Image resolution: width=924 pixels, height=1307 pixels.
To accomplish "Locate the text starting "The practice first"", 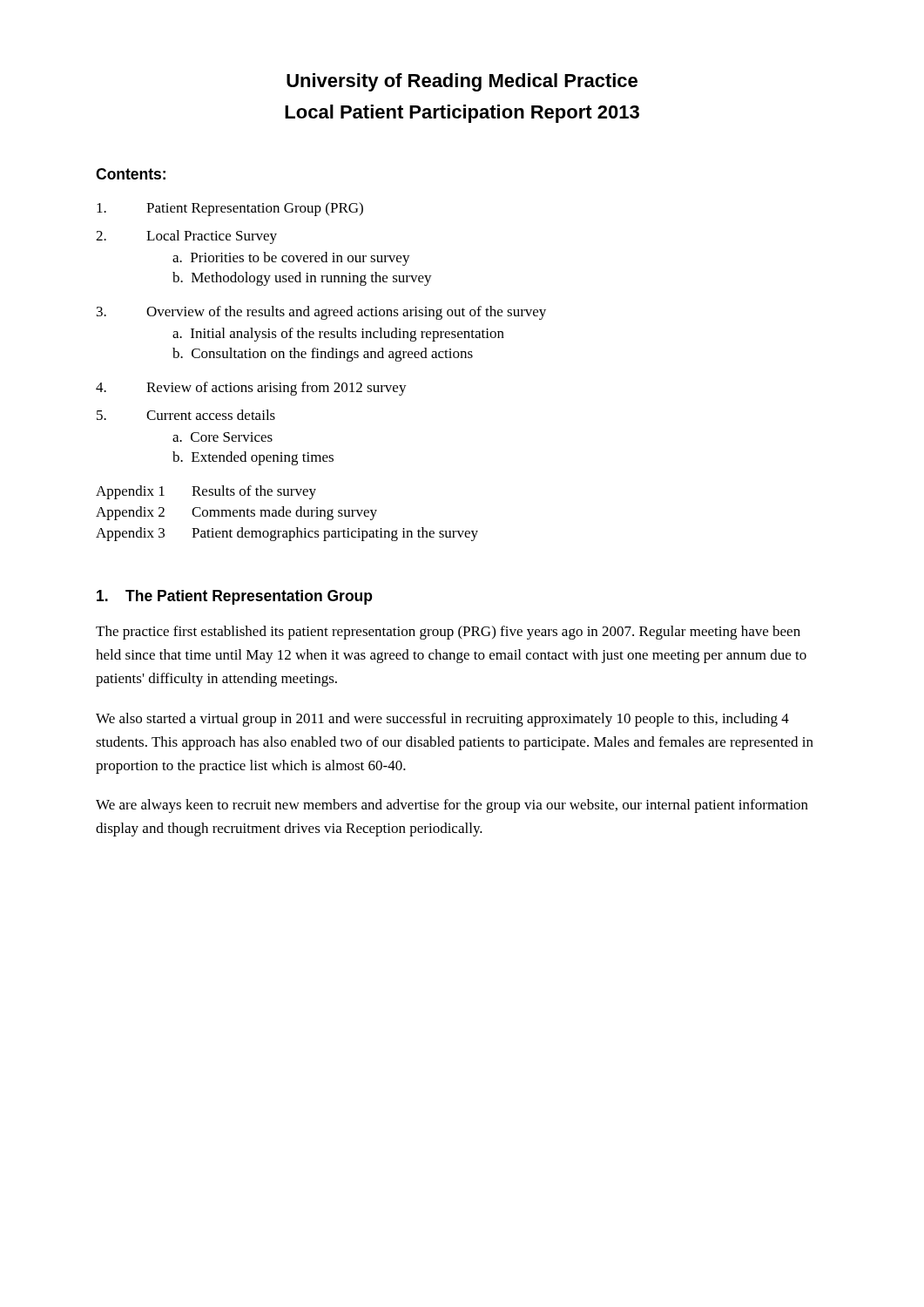I will pyautogui.click(x=451, y=655).
